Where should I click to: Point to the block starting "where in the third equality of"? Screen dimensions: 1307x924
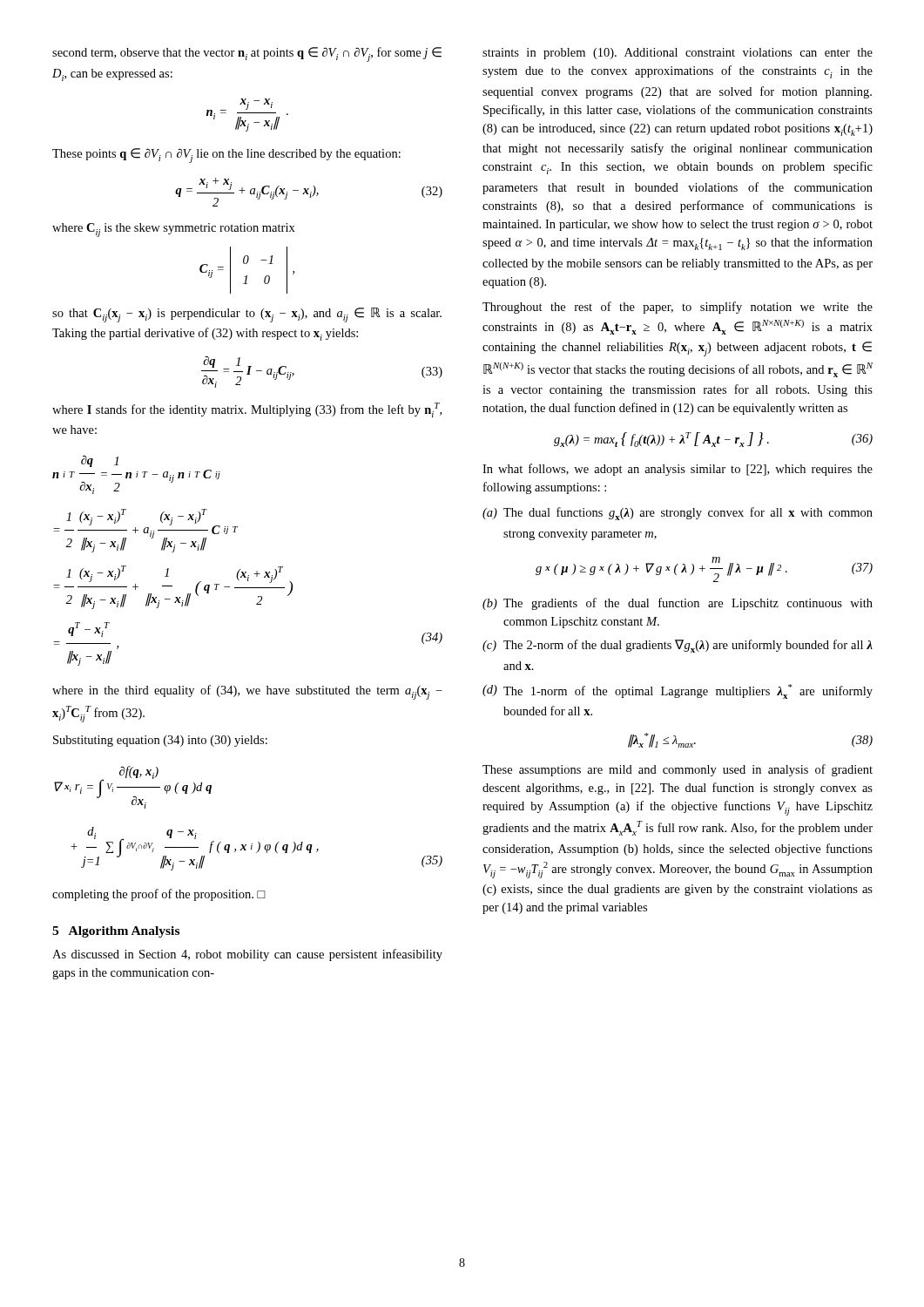247,703
